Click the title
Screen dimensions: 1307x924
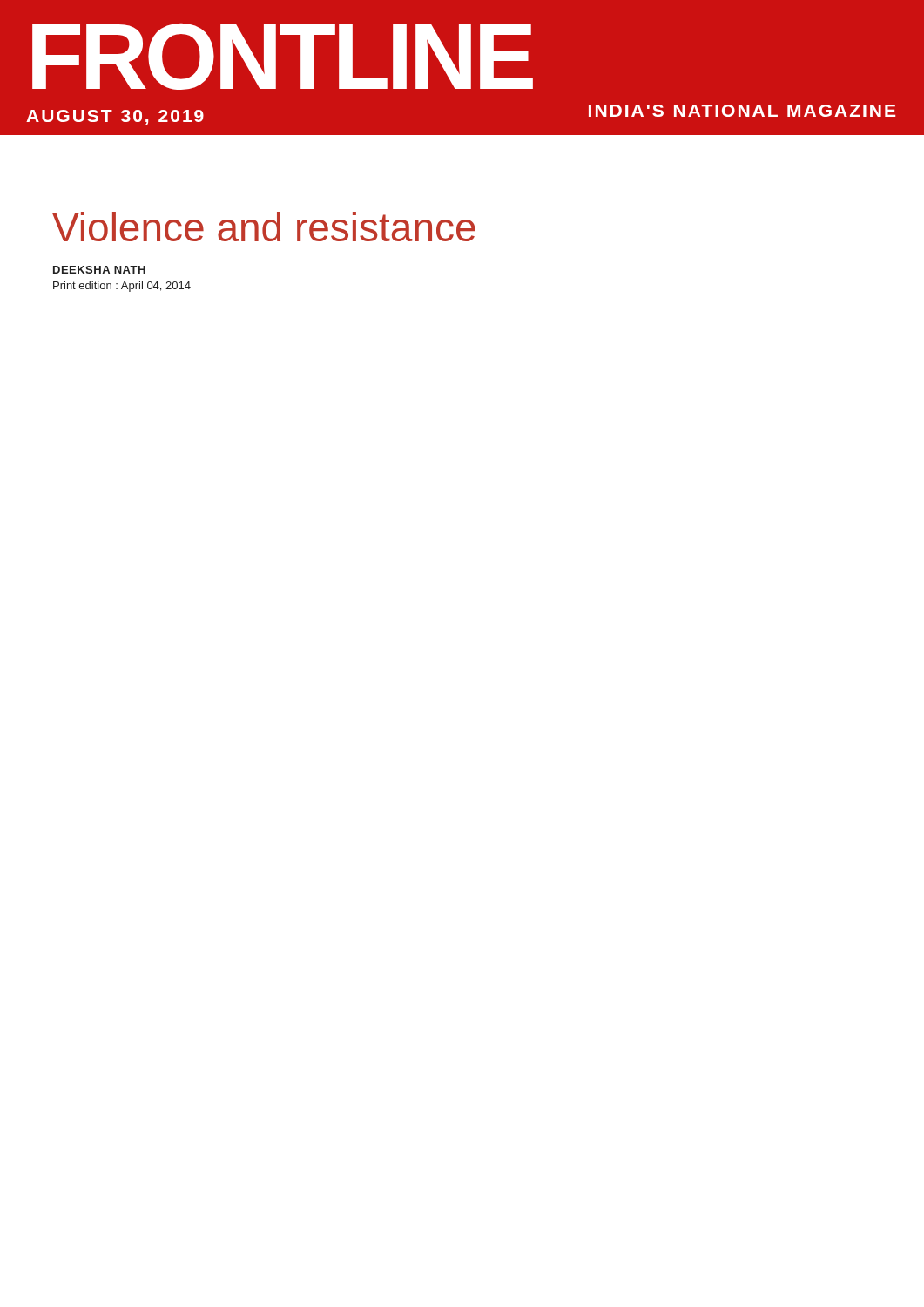(265, 228)
